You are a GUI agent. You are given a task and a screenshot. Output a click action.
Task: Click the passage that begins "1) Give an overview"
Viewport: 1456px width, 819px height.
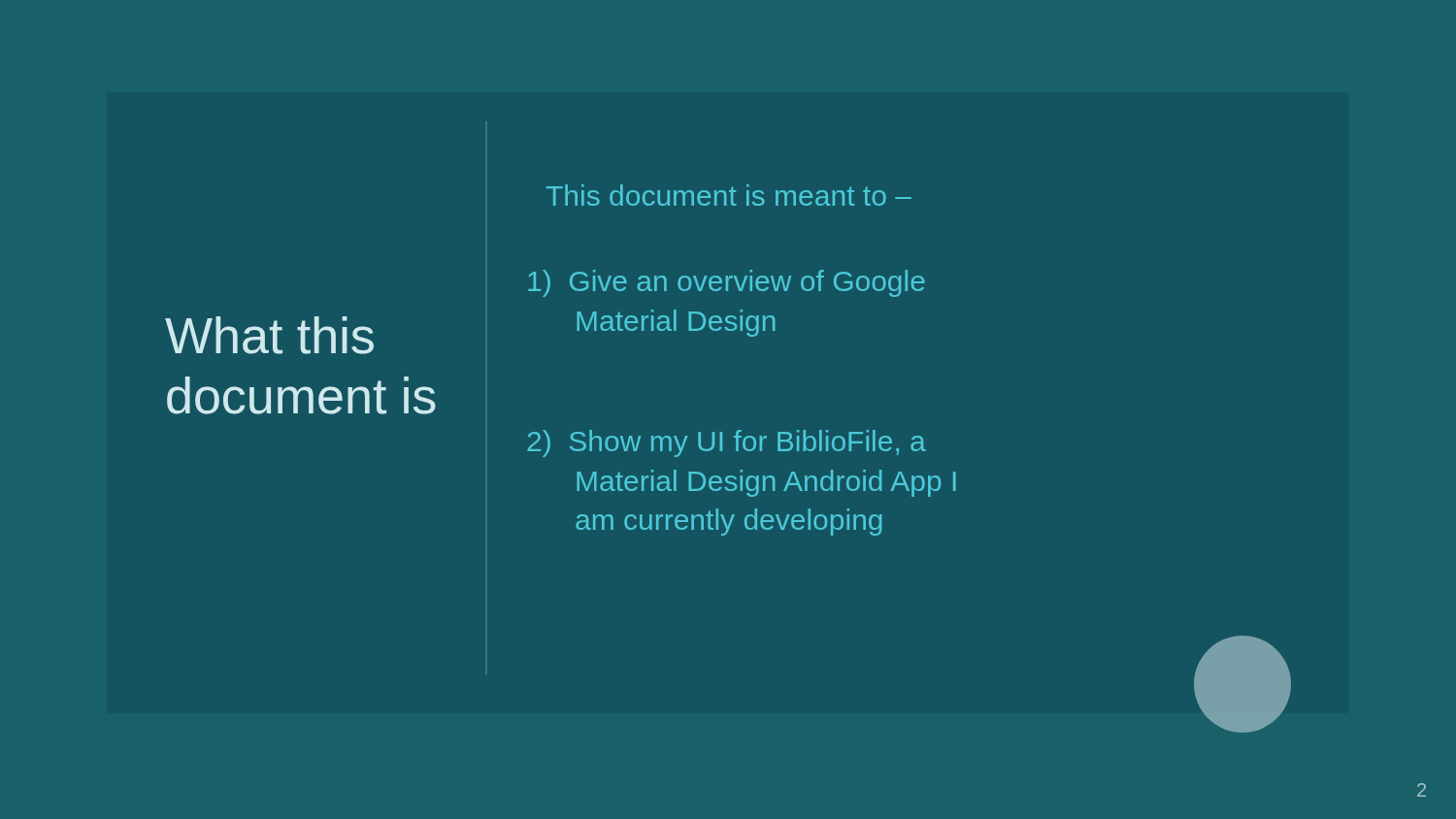[x=726, y=301]
